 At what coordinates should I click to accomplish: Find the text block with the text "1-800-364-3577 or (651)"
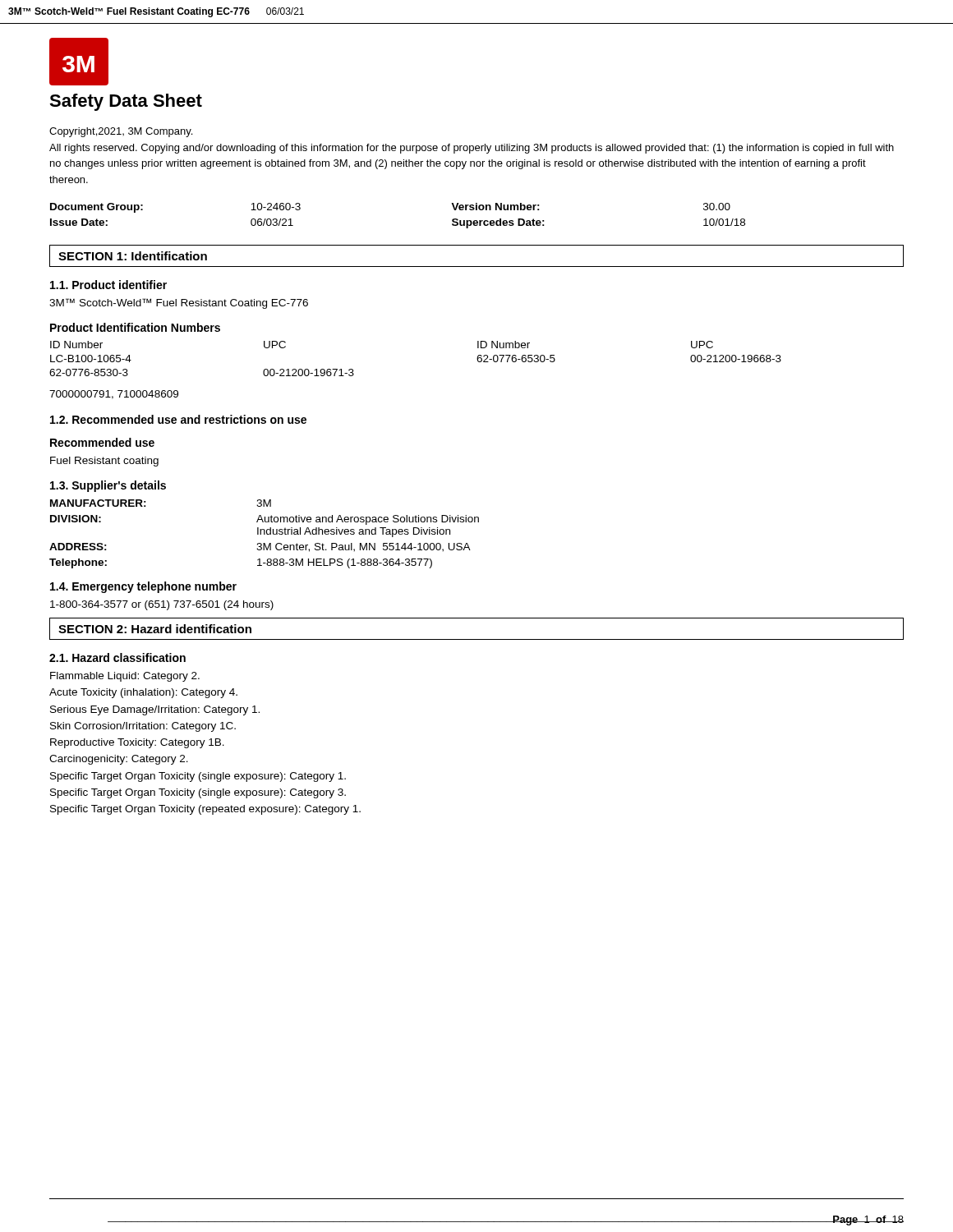pos(161,604)
